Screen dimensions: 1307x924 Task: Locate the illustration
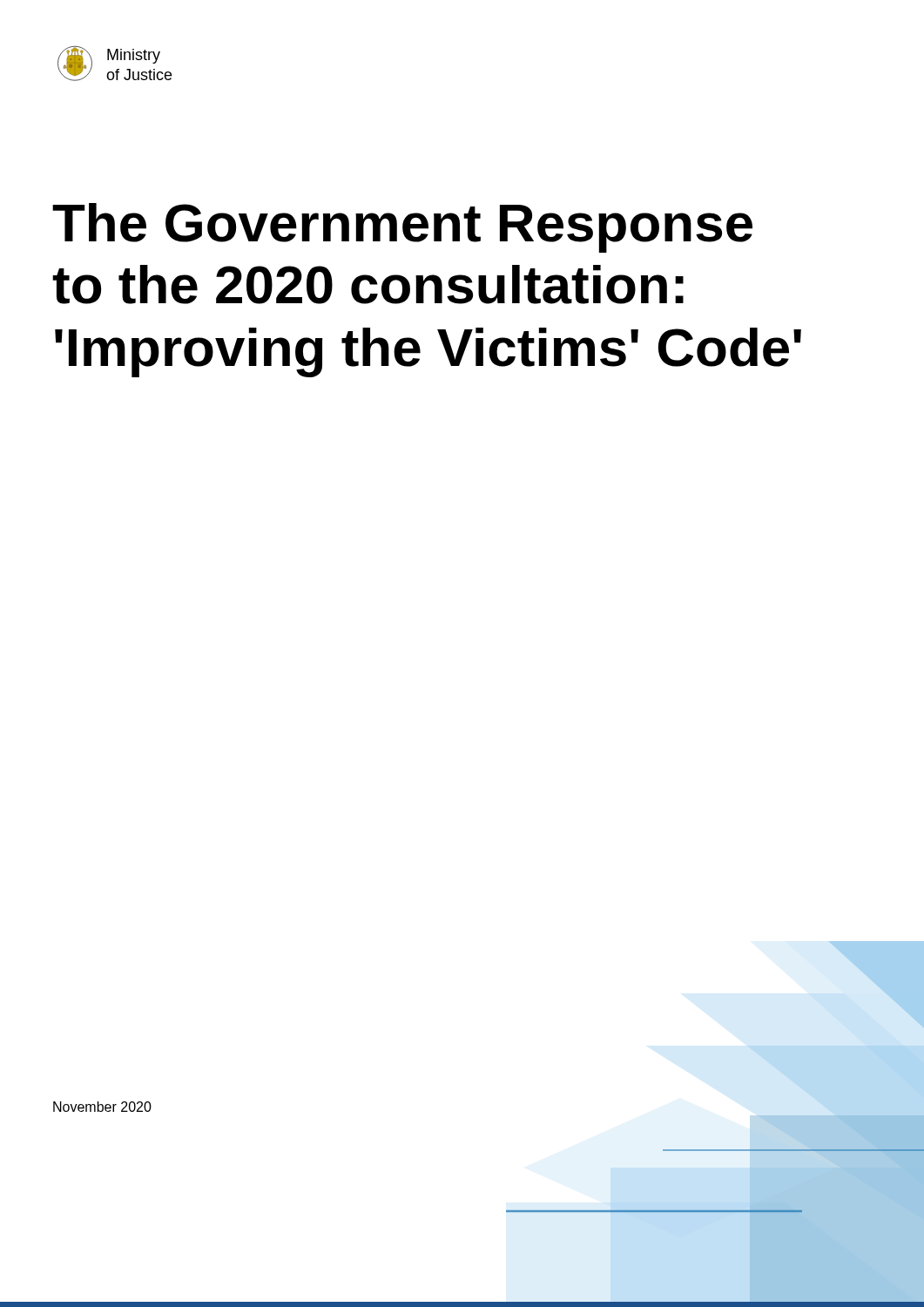point(715,1124)
